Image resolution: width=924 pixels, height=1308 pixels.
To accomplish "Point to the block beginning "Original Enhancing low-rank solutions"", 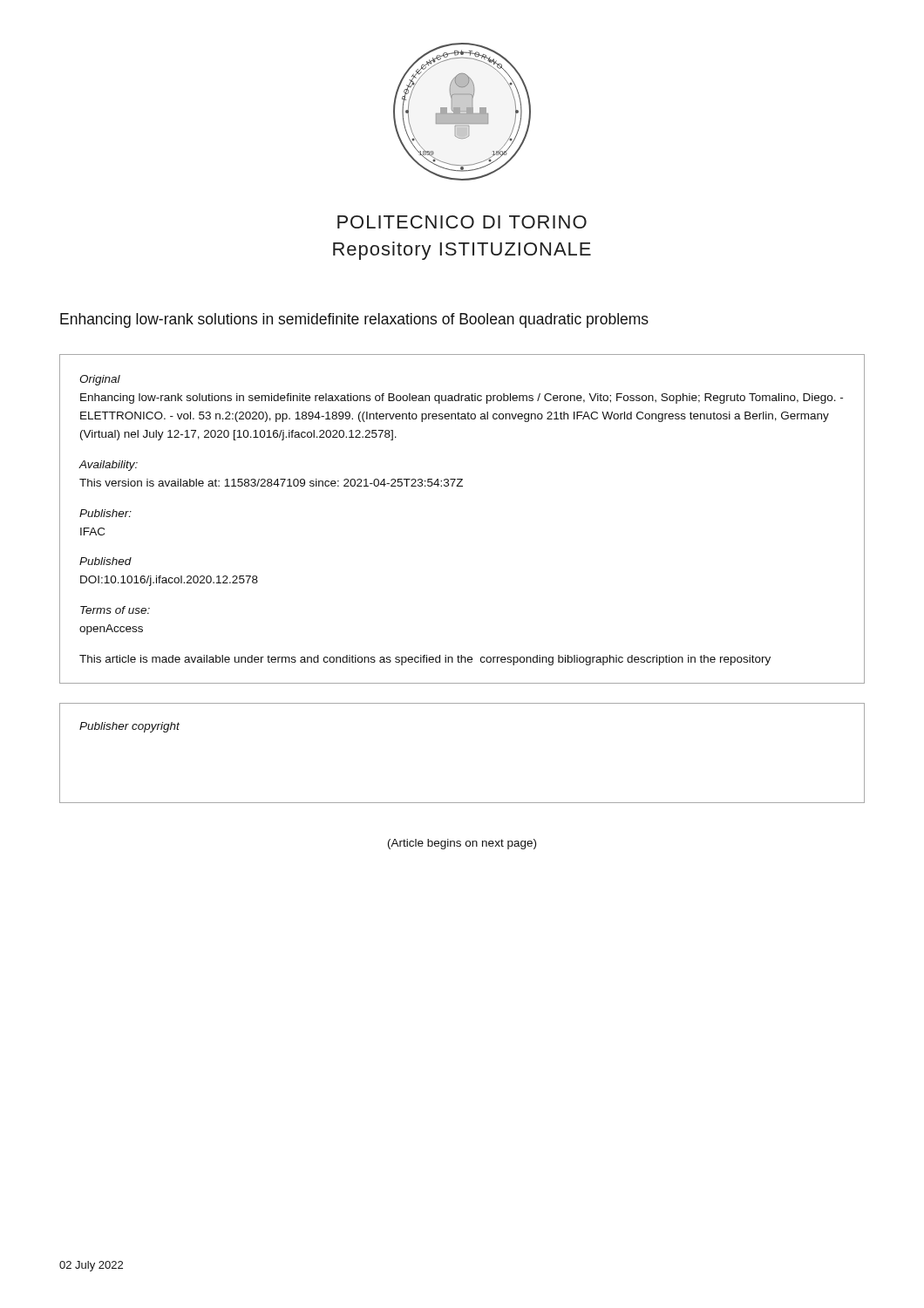I will click(x=100, y=380).
